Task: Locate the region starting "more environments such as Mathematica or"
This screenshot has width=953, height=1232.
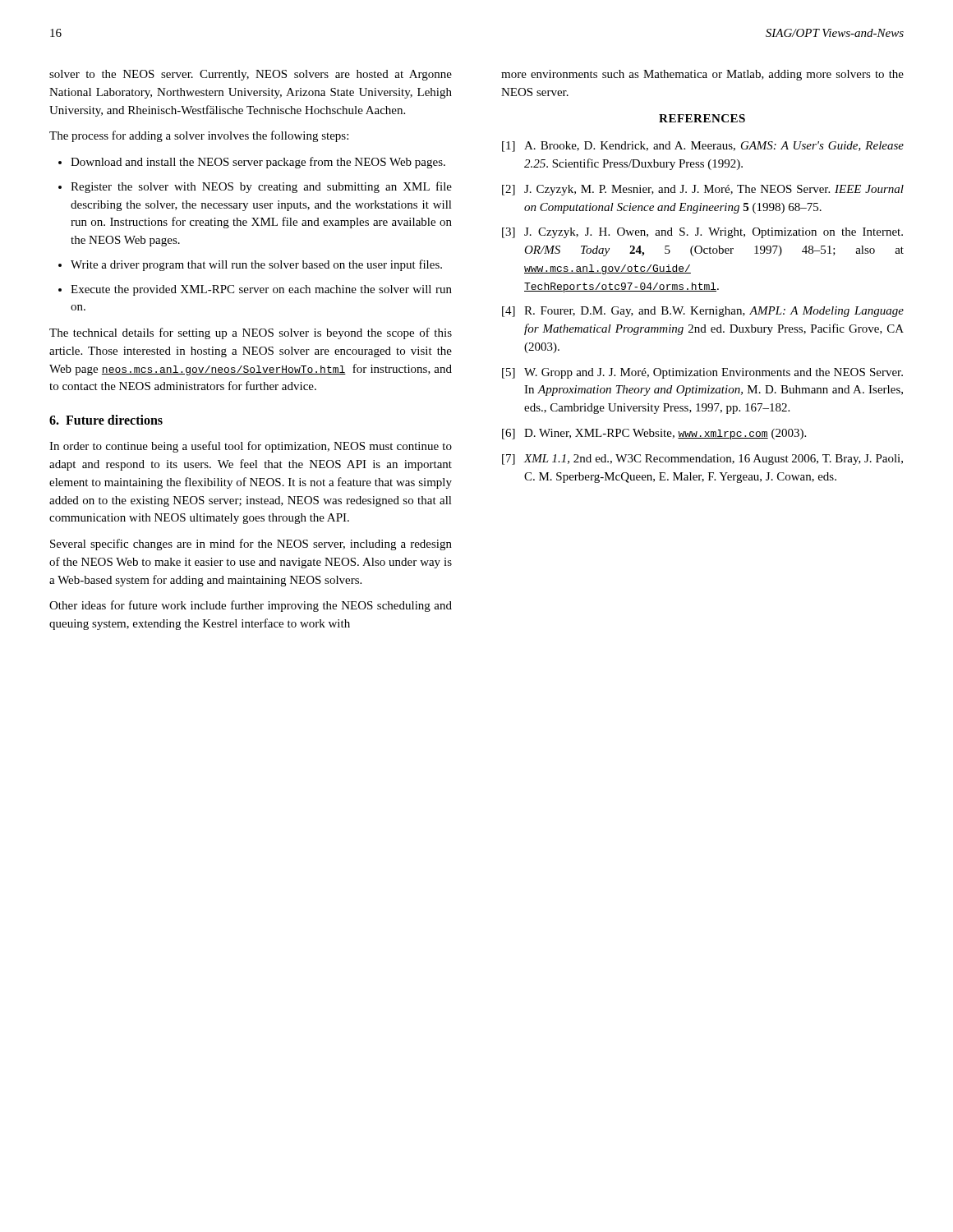Action: pos(702,84)
